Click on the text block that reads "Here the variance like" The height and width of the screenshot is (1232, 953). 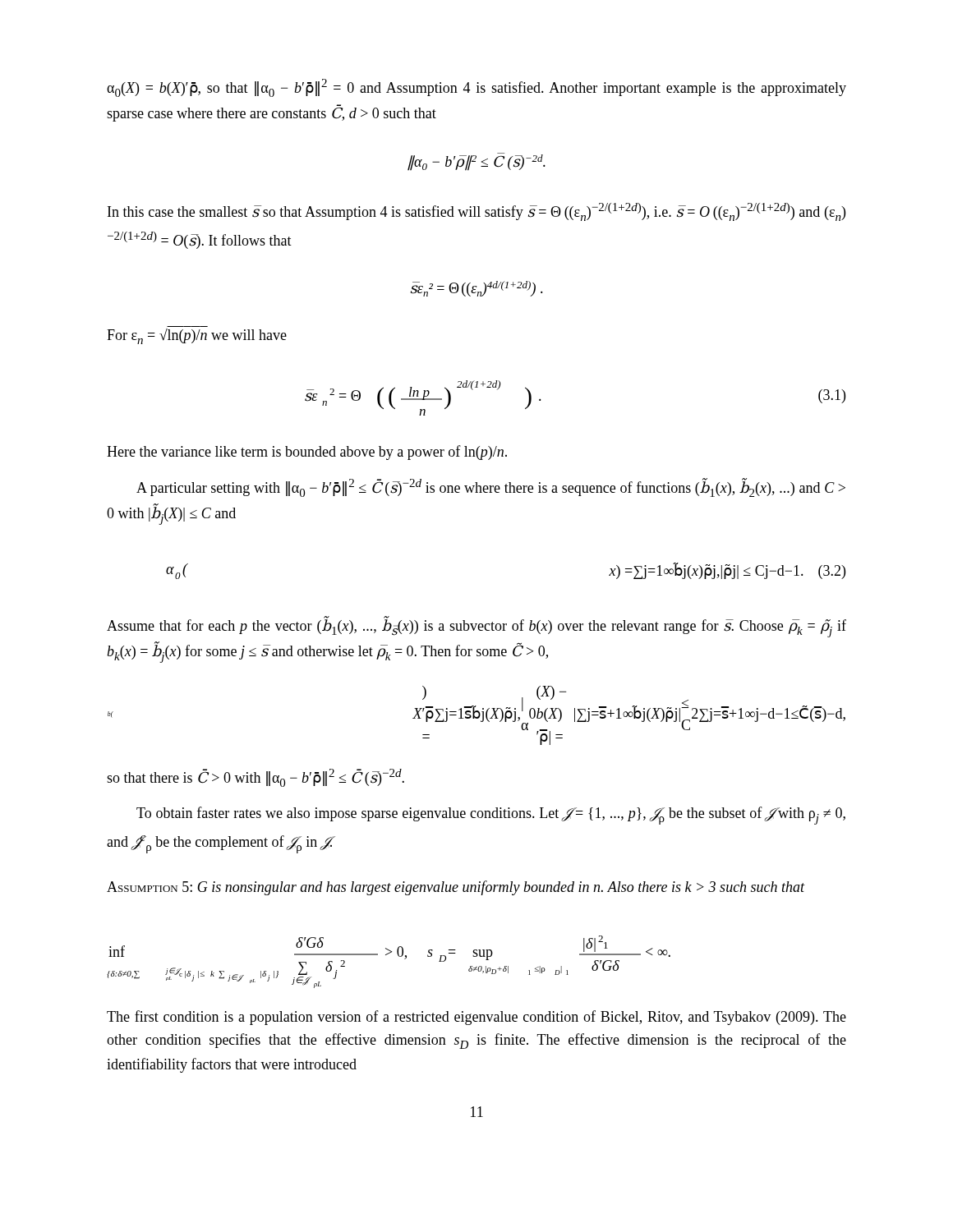tap(476, 485)
